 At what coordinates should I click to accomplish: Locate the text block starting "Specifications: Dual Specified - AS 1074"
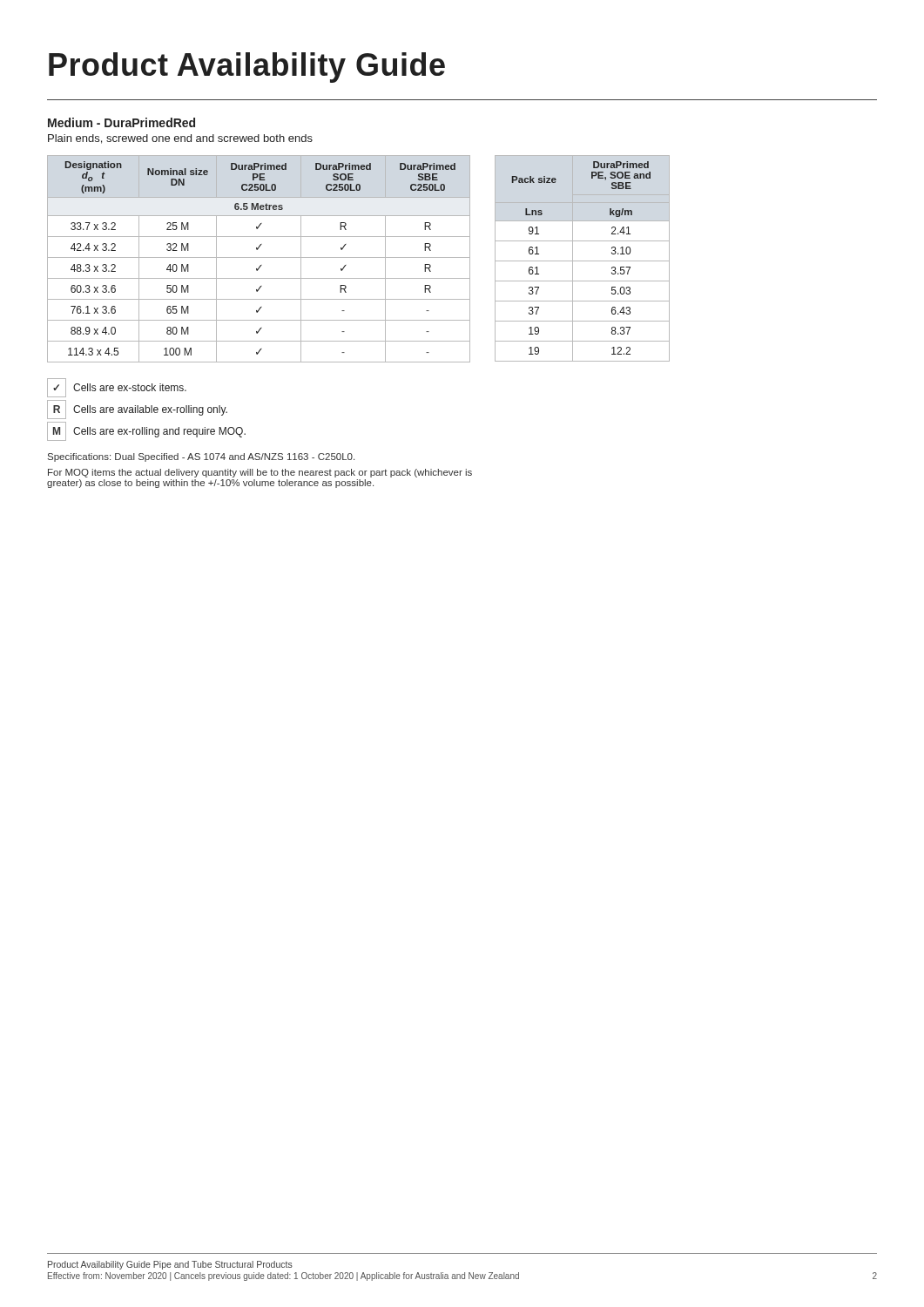(x=201, y=457)
